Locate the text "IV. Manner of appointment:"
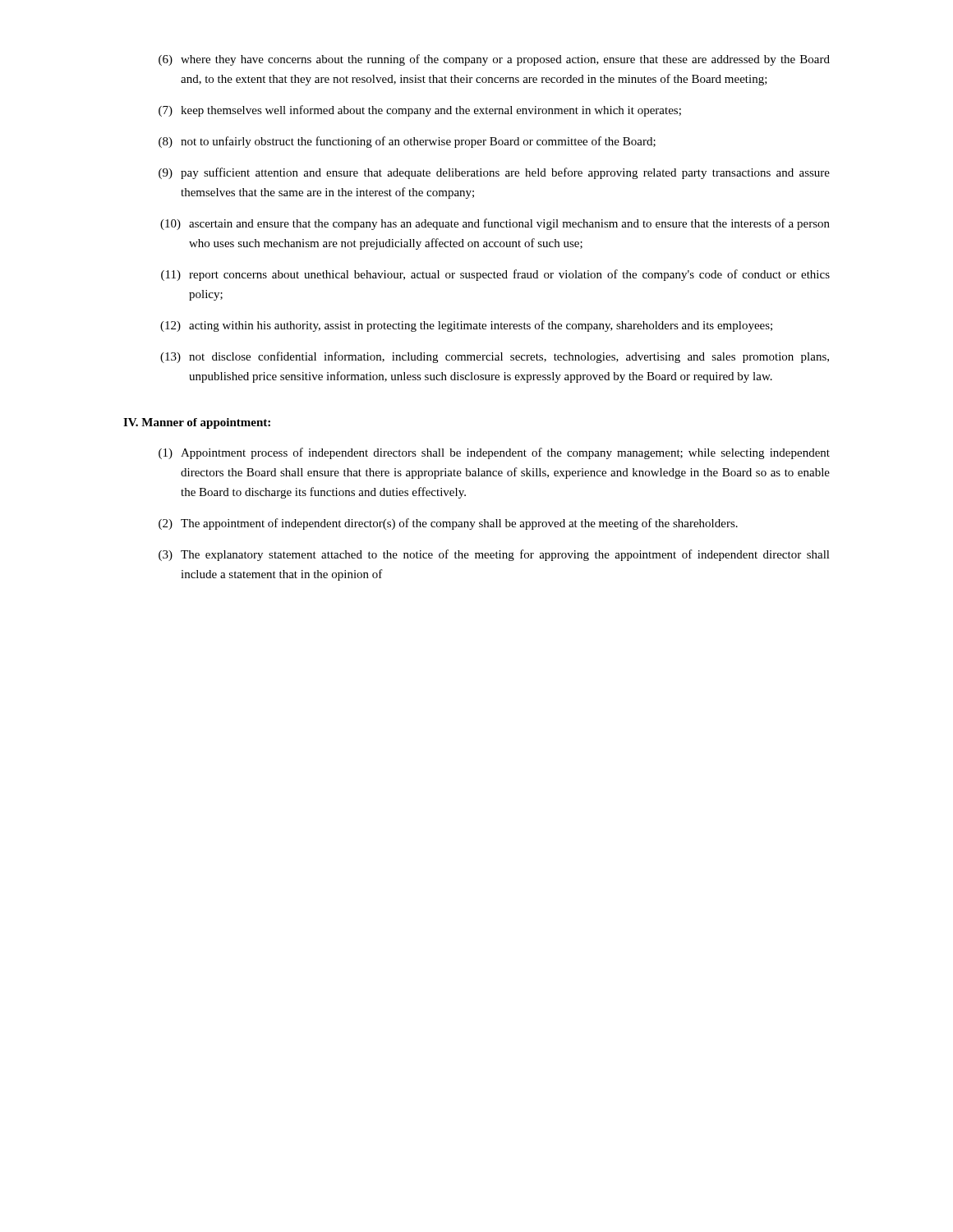The image size is (953, 1232). tap(197, 422)
